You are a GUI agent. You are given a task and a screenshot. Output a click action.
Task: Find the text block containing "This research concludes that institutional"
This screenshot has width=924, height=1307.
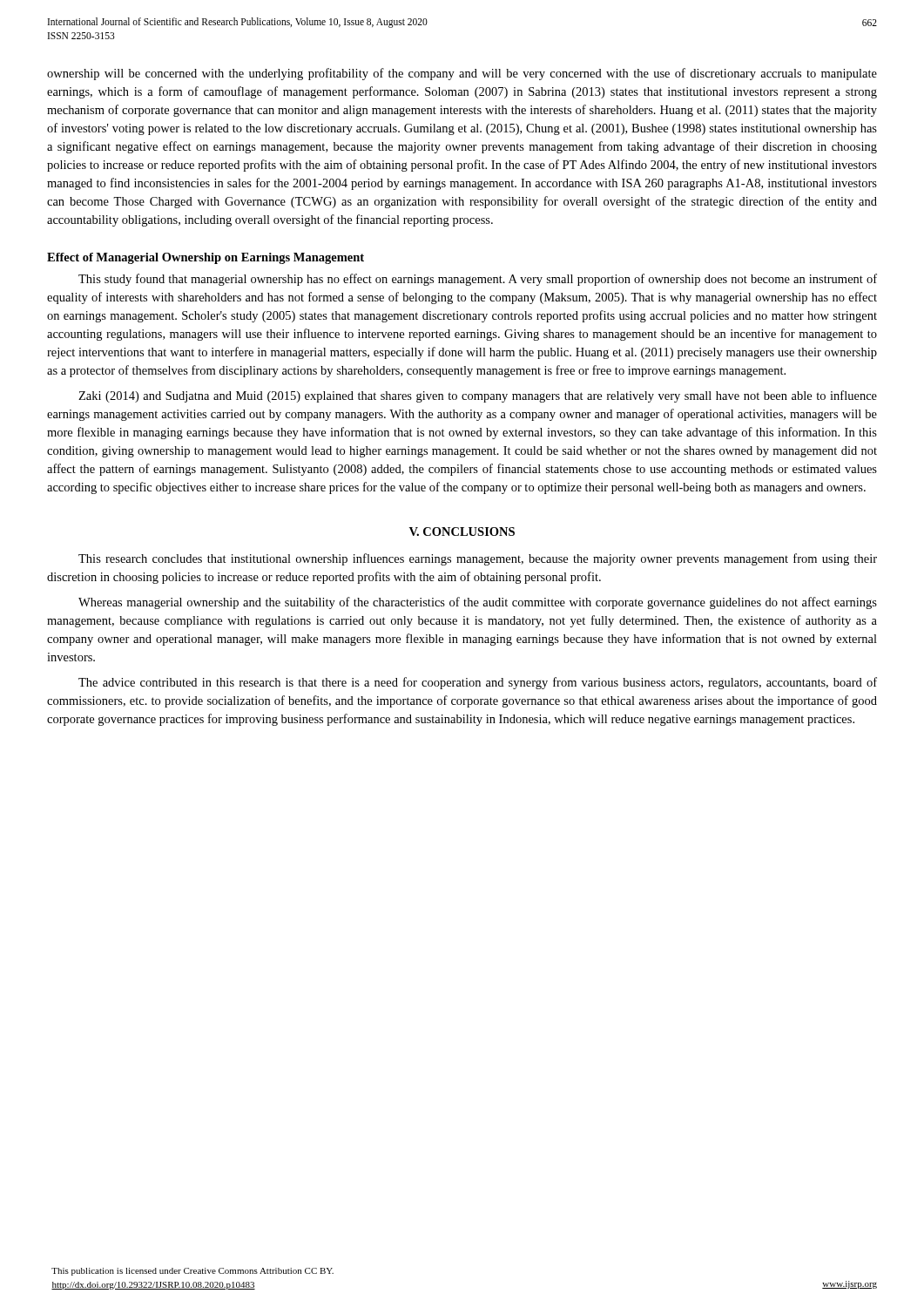click(x=462, y=640)
